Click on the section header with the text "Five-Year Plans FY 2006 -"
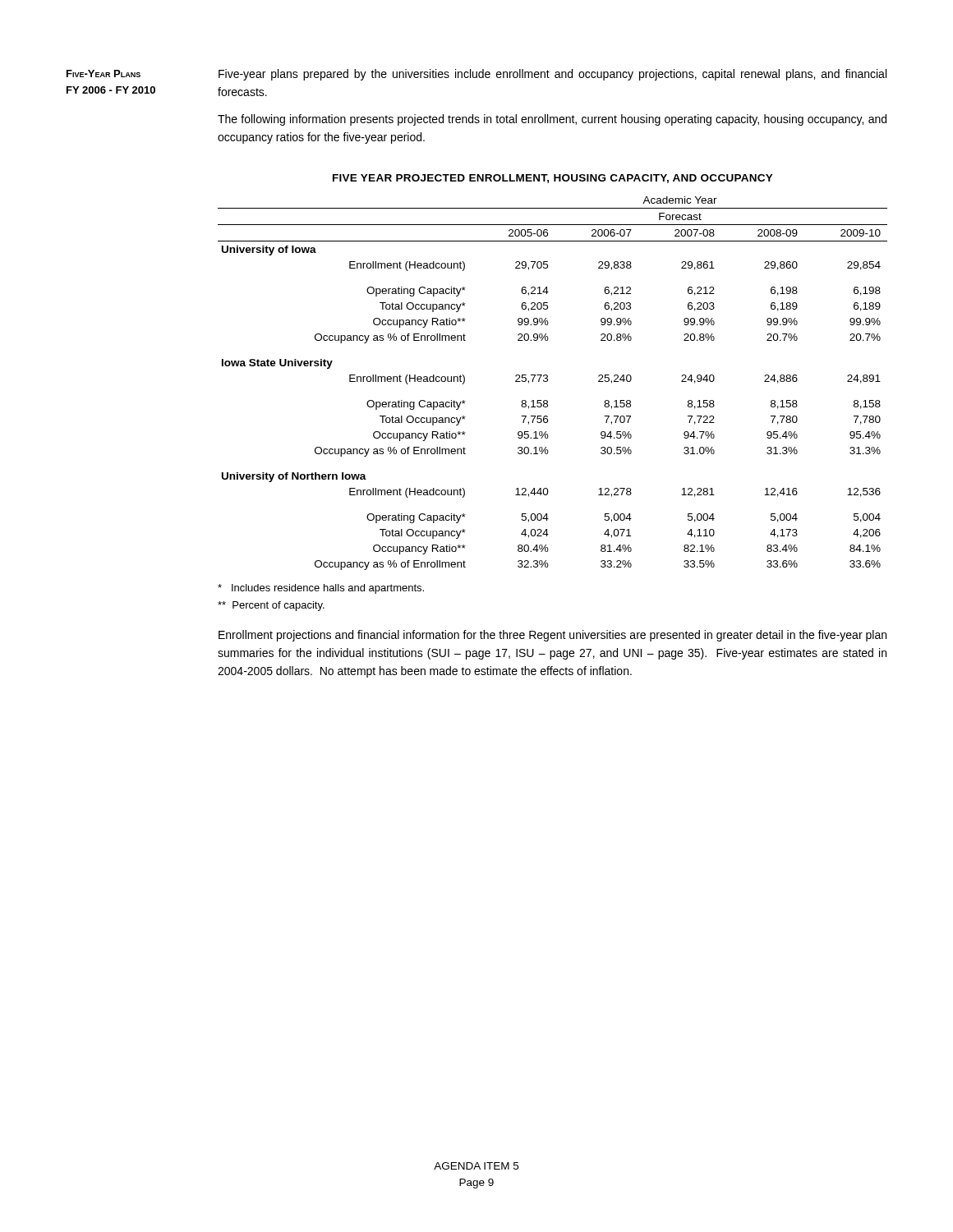 pos(111,82)
